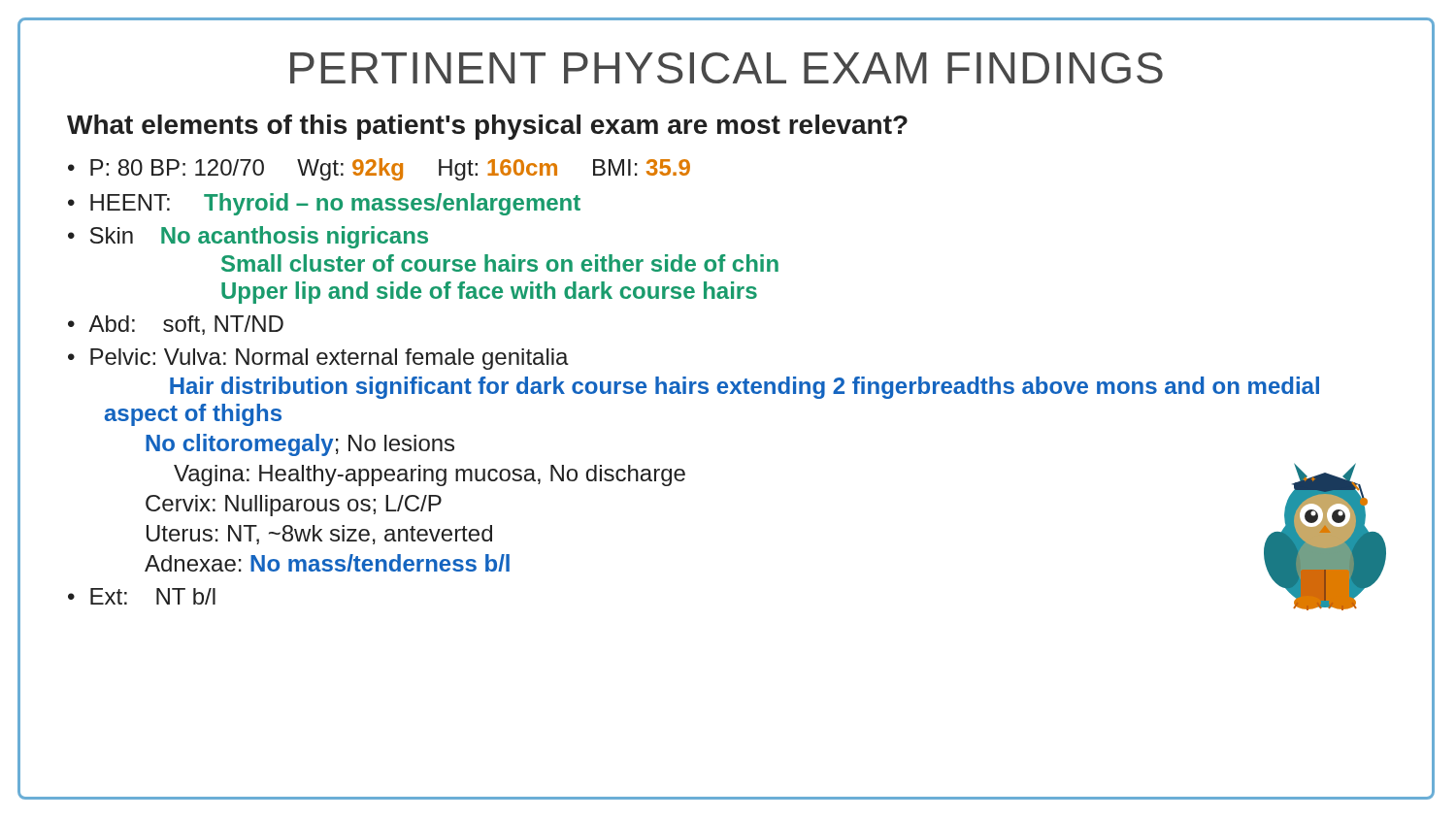Image resolution: width=1456 pixels, height=819 pixels.
Task: Click on the list item with the text "• Ext: NT b/l"
Action: pyautogui.click(x=97, y=596)
